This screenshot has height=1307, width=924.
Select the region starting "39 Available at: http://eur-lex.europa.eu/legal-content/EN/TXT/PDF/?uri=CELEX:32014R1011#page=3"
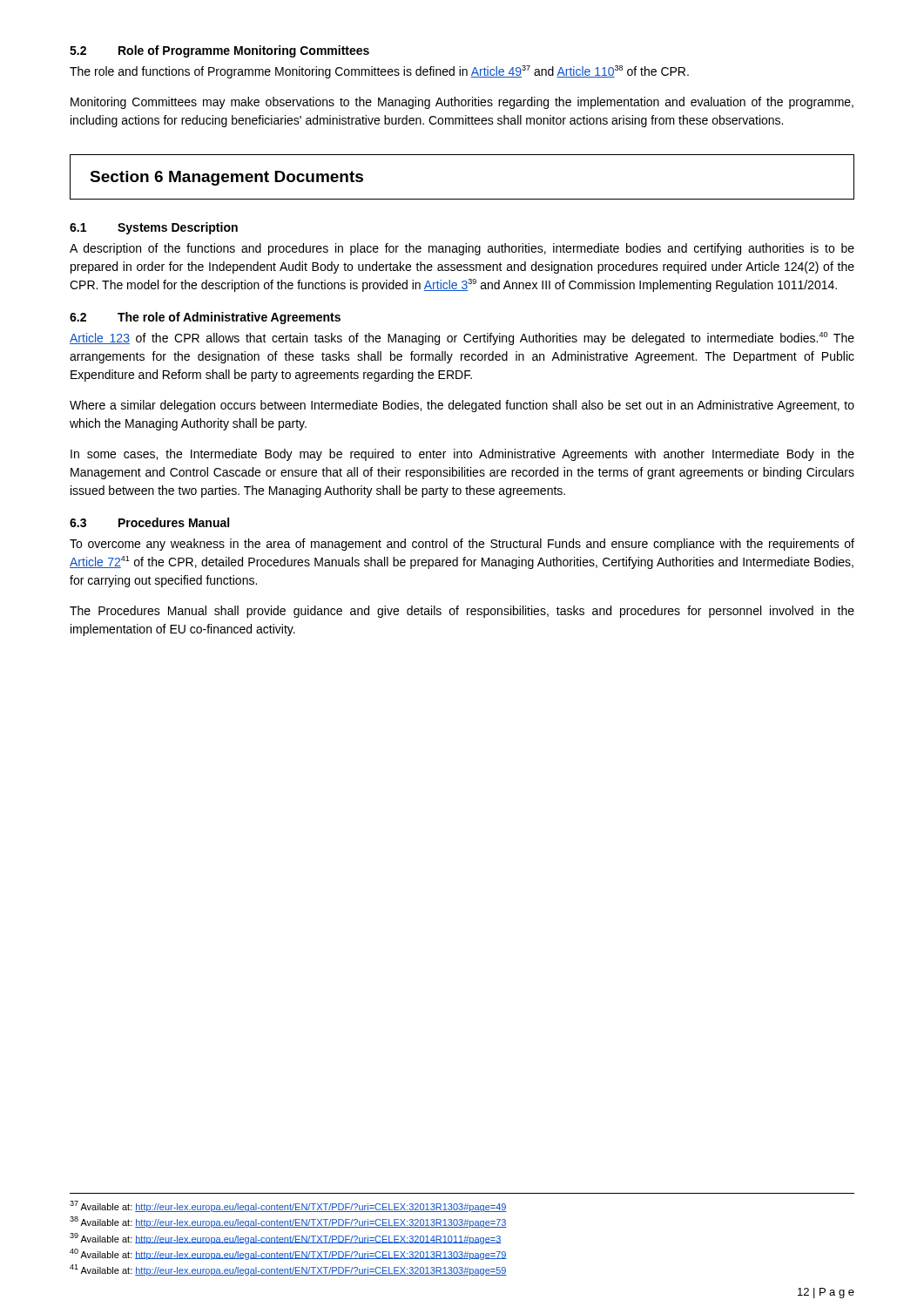[x=285, y=1237]
